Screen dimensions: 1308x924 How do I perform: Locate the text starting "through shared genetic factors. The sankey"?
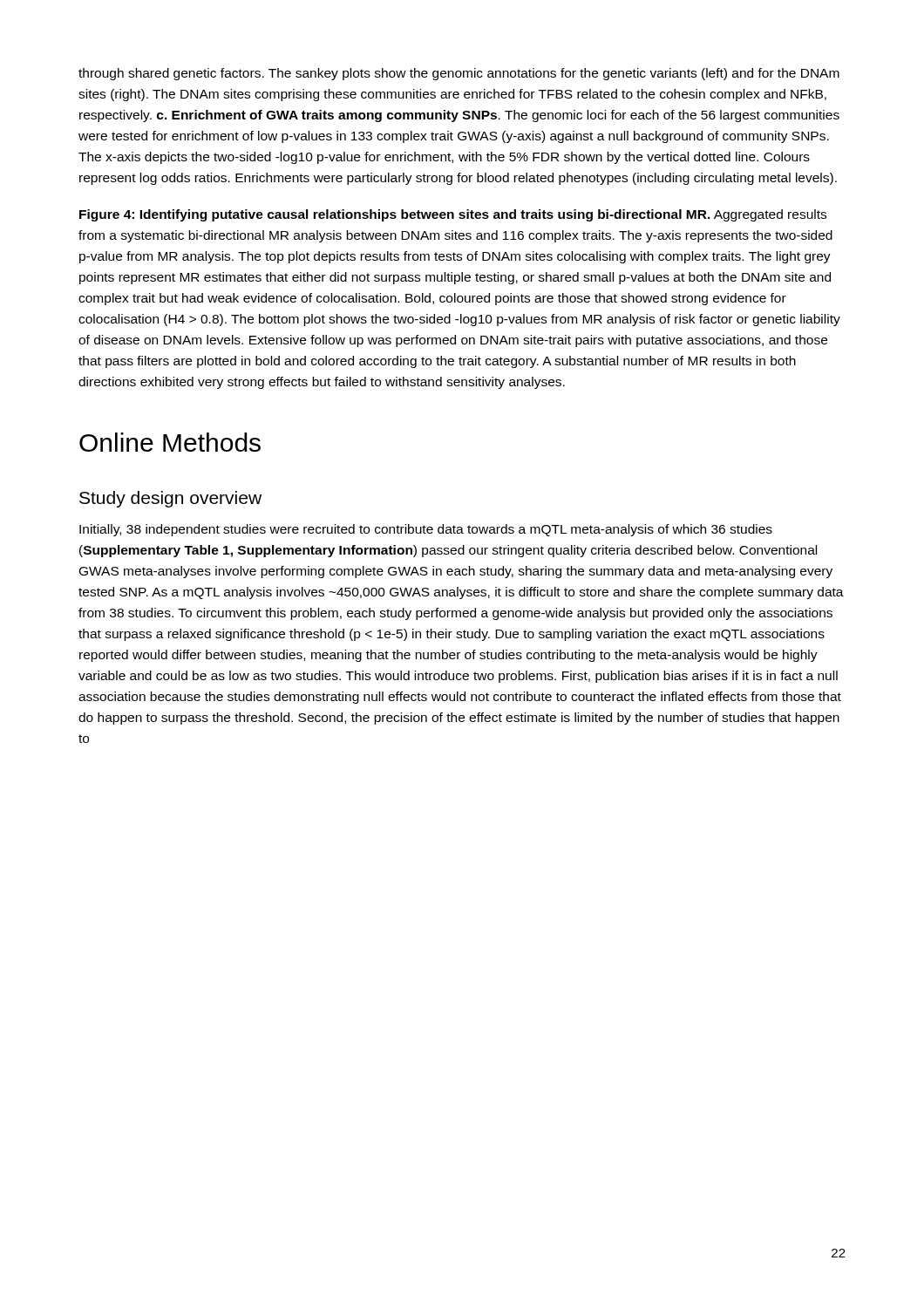(459, 125)
